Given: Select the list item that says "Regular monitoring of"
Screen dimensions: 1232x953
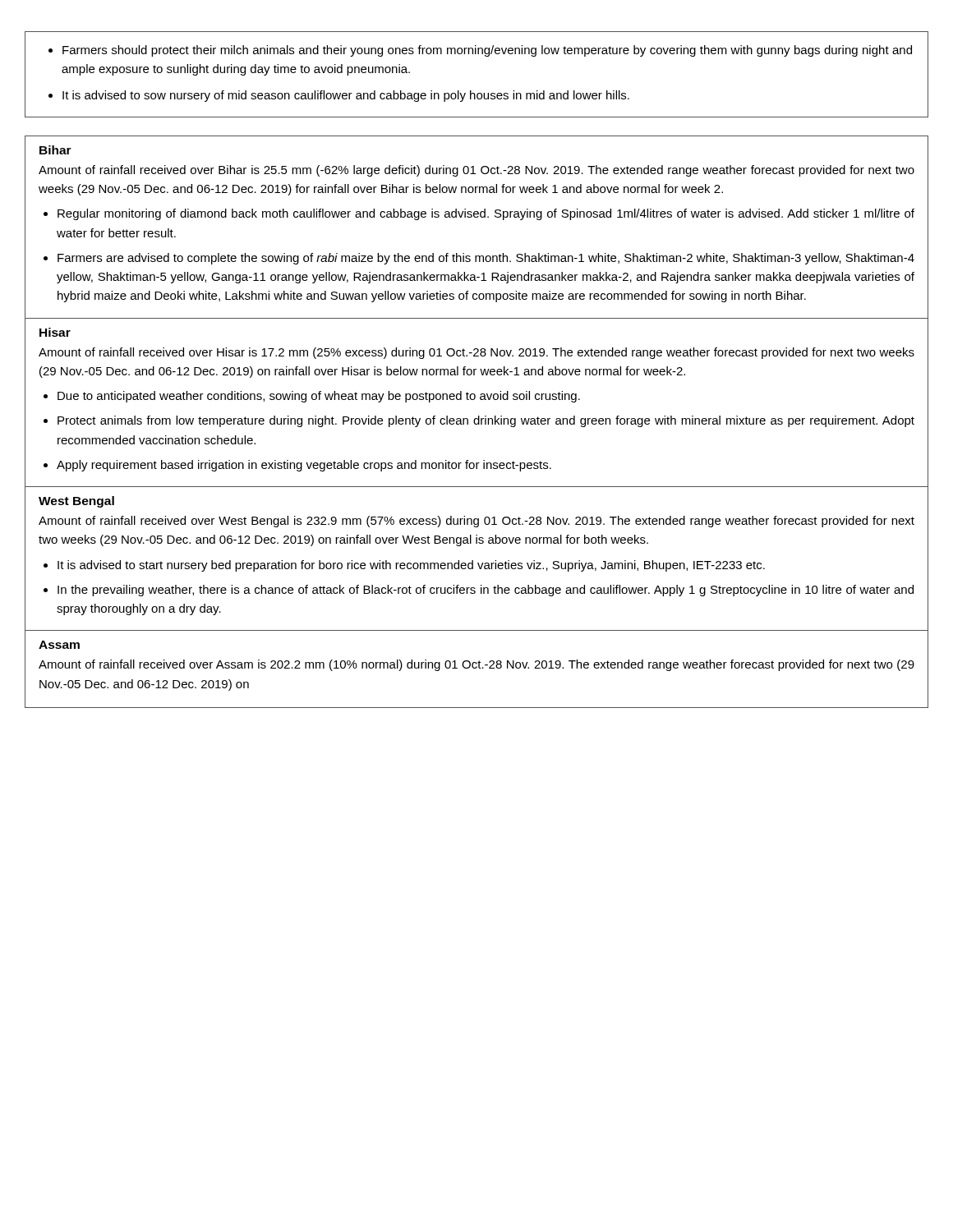Looking at the screenshot, I should tap(486, 223).
